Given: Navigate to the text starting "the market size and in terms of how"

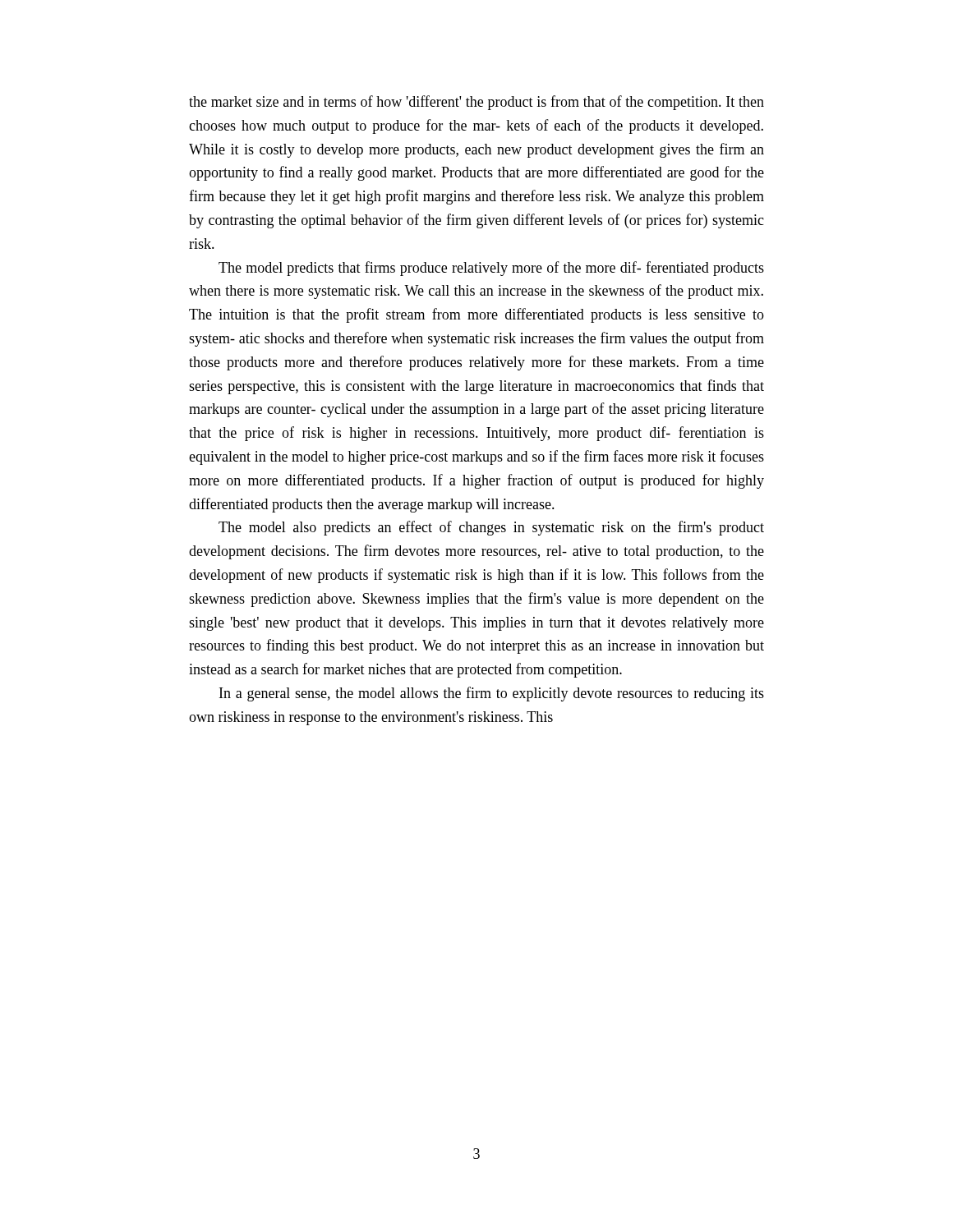Looking at the screenshot, I should click(x=476, y=410).
